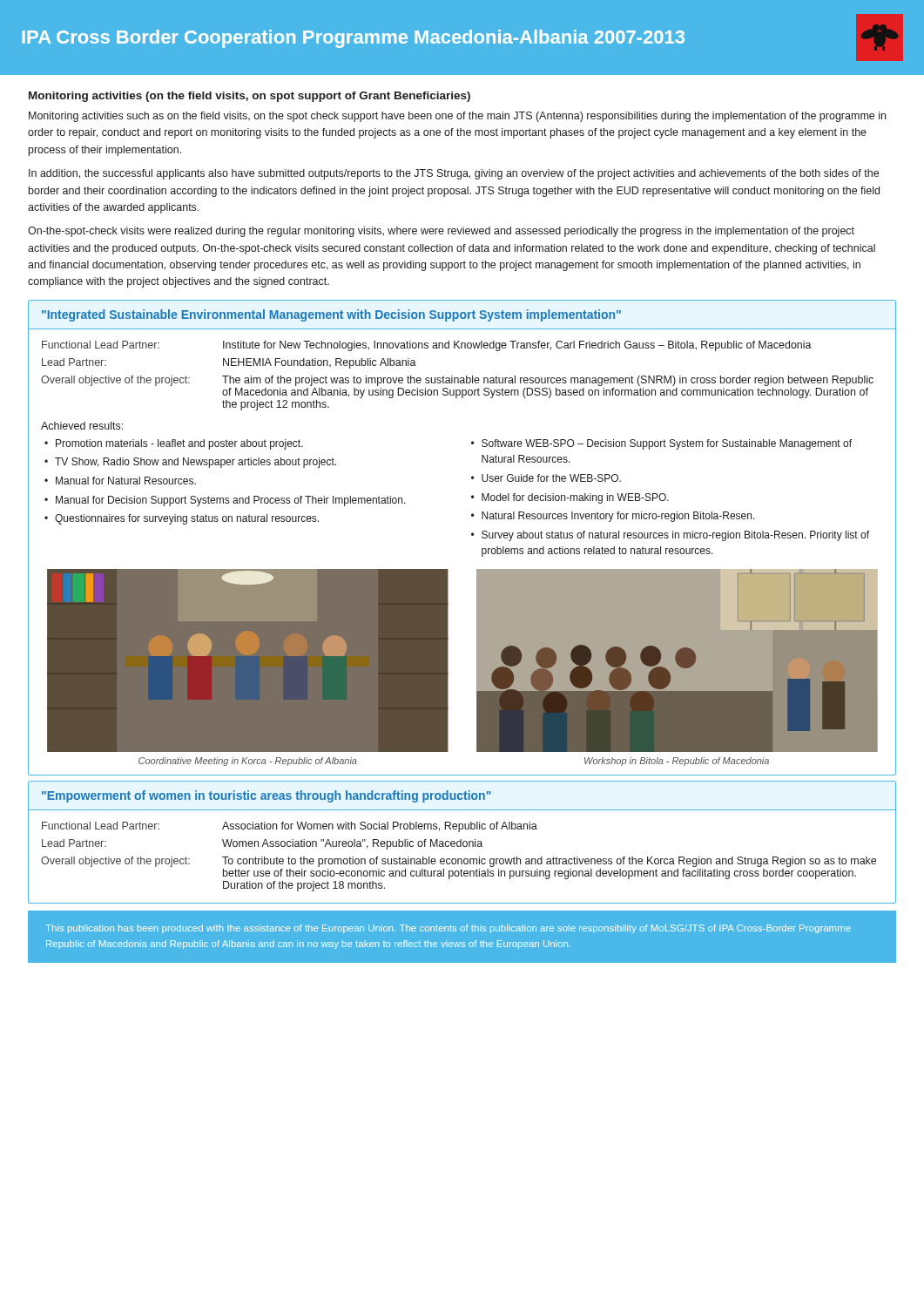Select the list item containing "•Natural Resources Inventory for micro-region Bitola-Resen."
Screen dimensions: 1307x924
point(613,516)
